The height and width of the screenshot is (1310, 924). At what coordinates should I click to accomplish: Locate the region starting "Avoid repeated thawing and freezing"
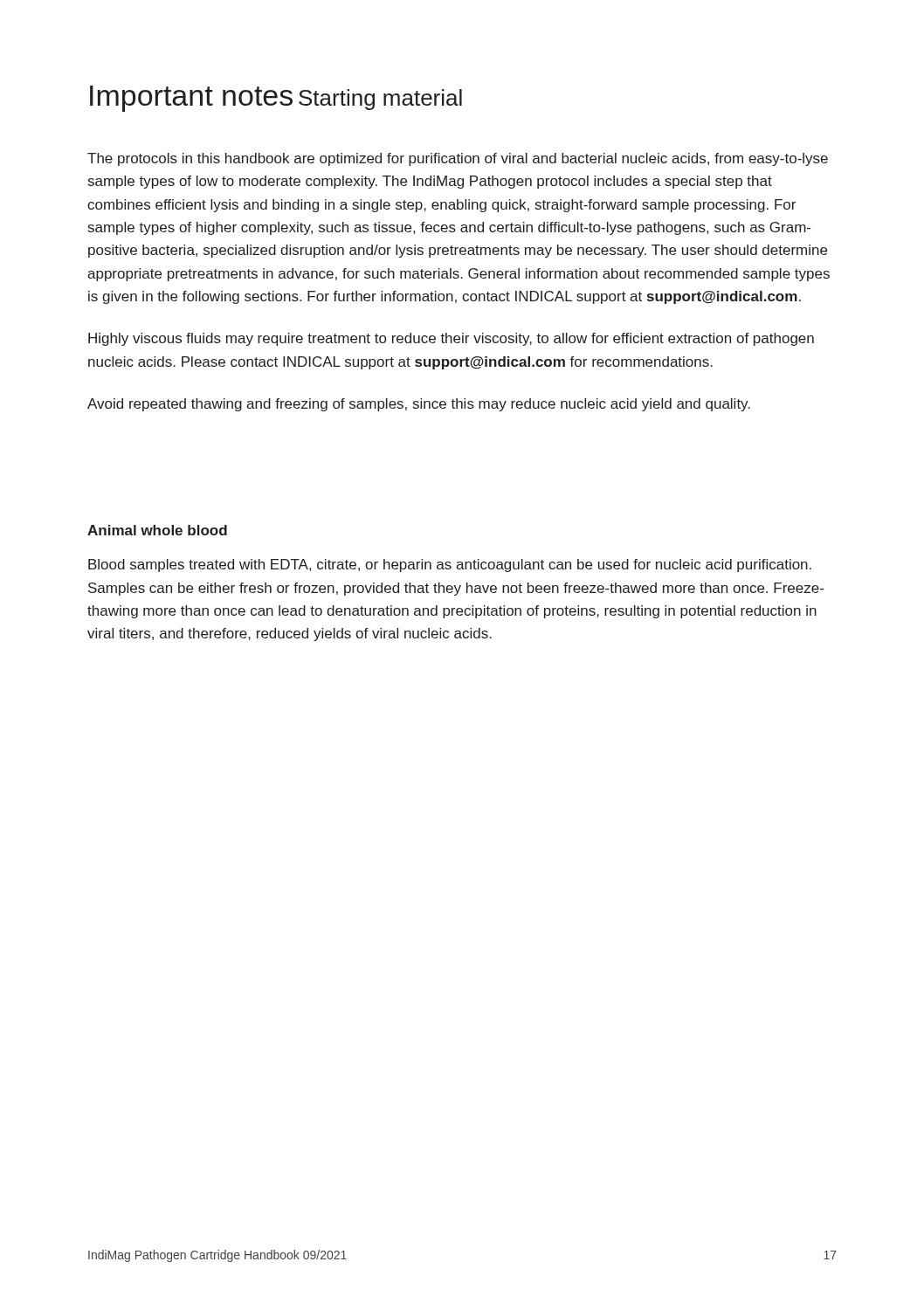pos(419,404)
